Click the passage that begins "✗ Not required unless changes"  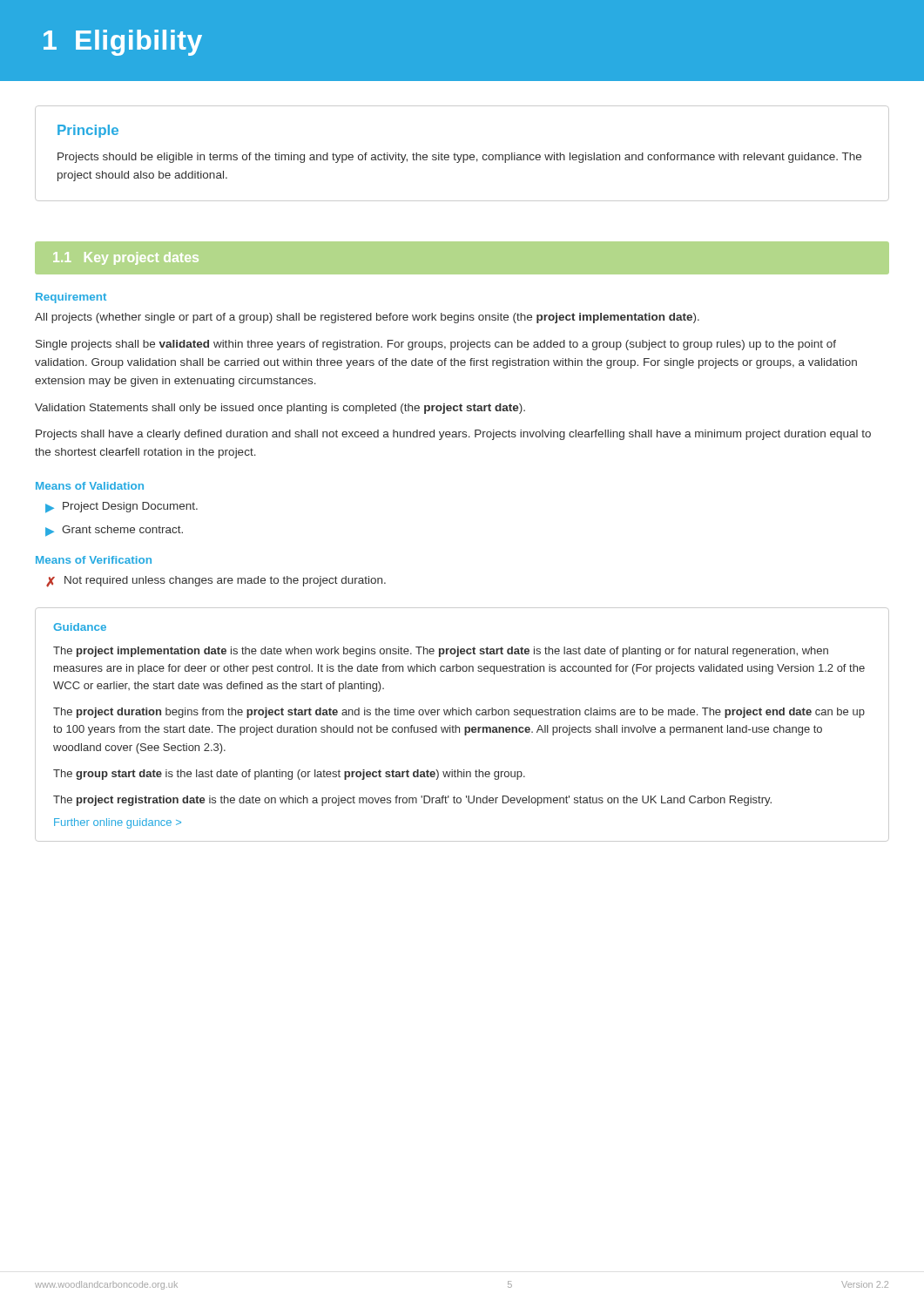[216, 581]
